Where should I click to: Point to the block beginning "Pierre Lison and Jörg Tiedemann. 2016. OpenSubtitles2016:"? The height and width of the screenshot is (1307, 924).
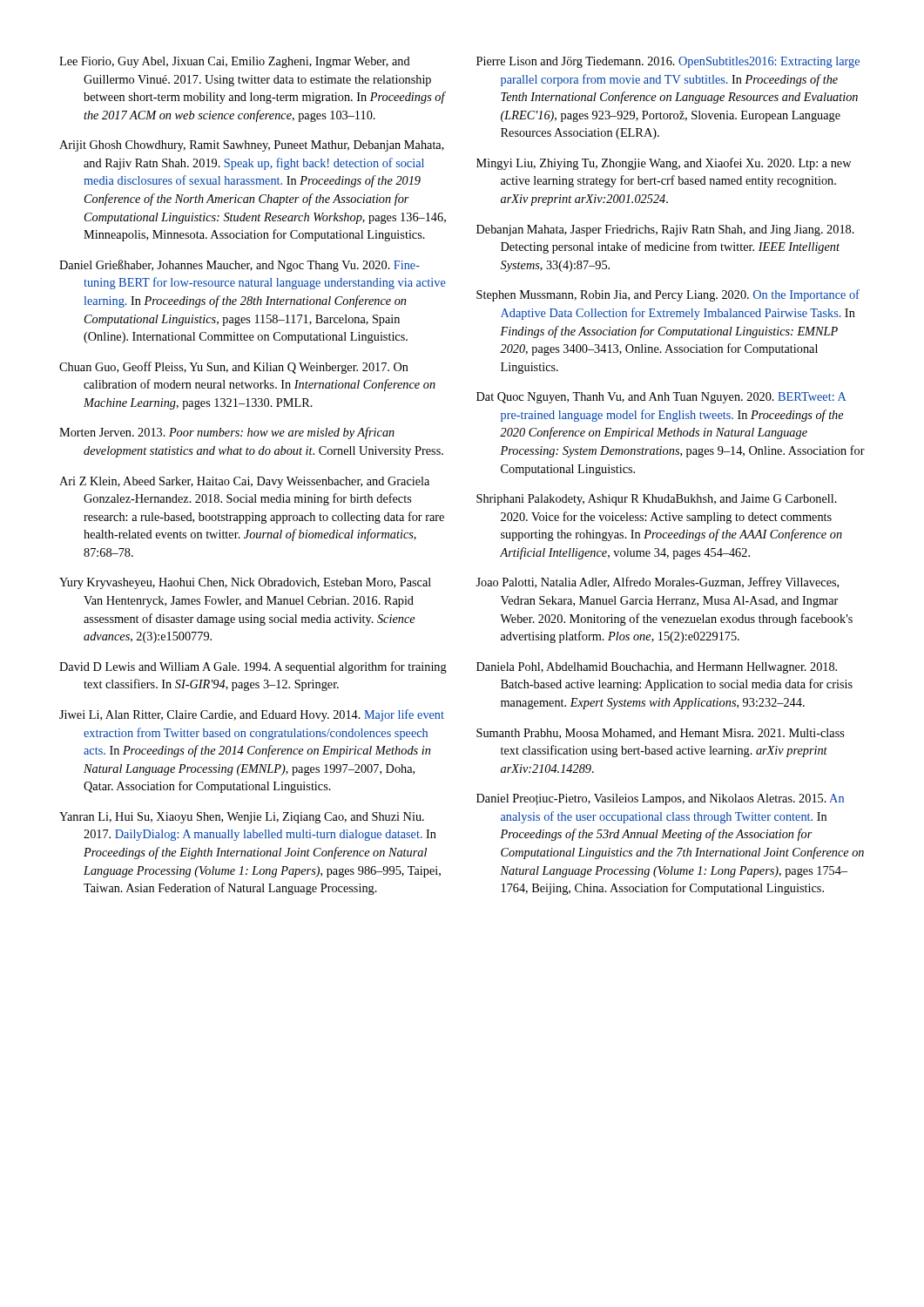668,97
